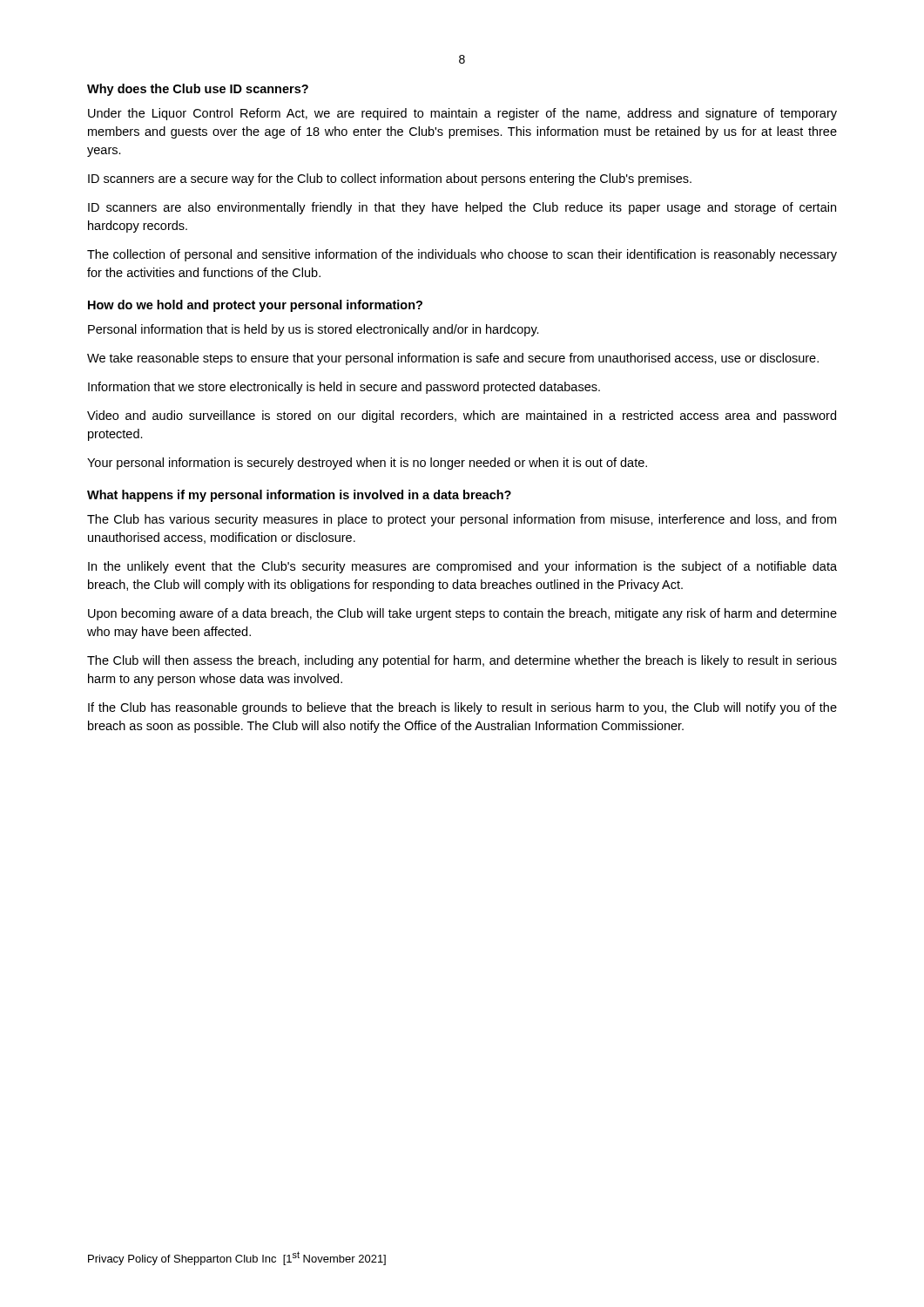The height and width of the screenshot is (1307, 924).
Task: Select the text block containing "ID scanners are a secure way for the"
Action: coord(390,179)
